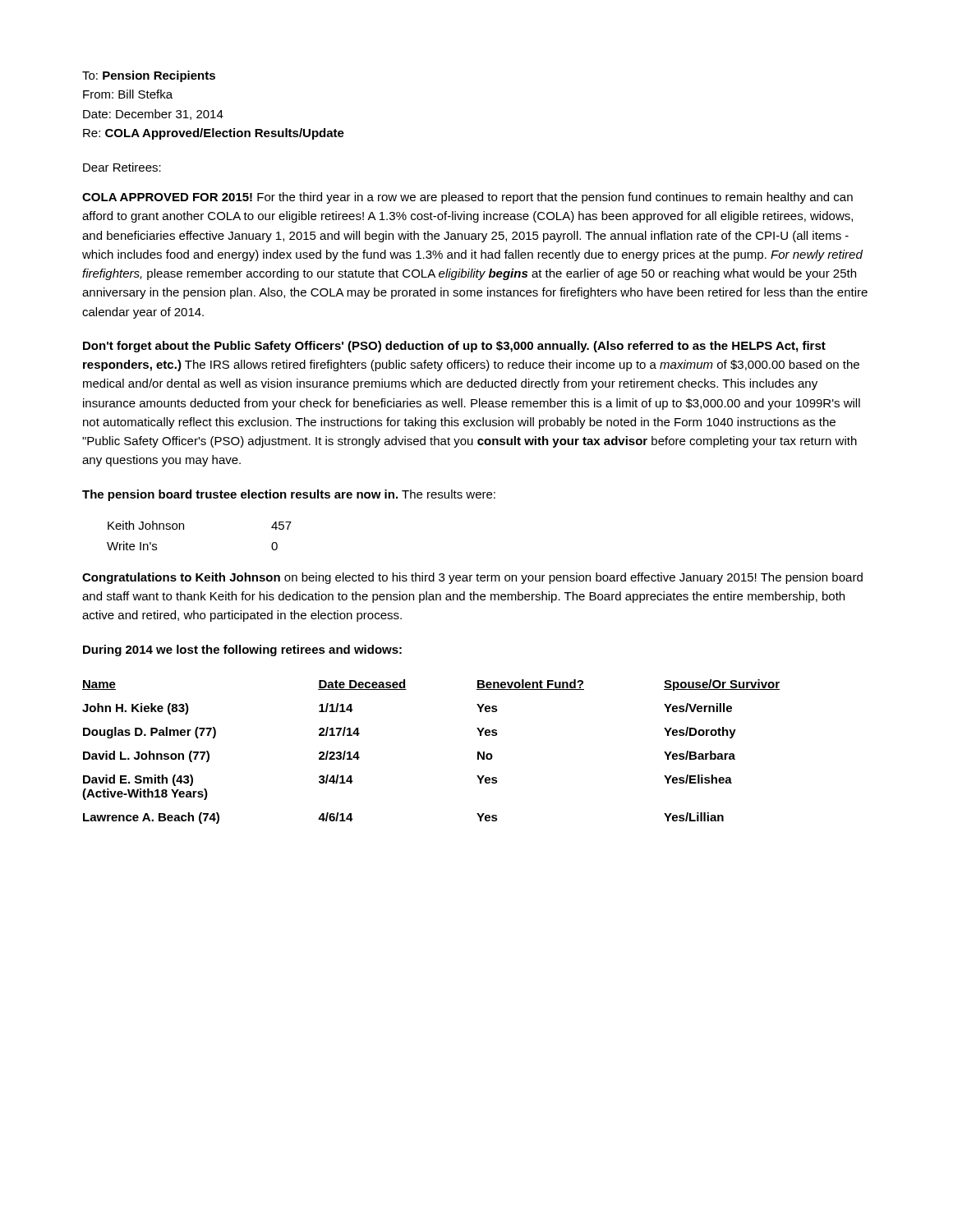Select the text block that says "The pension board"
The image size is (953, 1232).
(289, 494)
